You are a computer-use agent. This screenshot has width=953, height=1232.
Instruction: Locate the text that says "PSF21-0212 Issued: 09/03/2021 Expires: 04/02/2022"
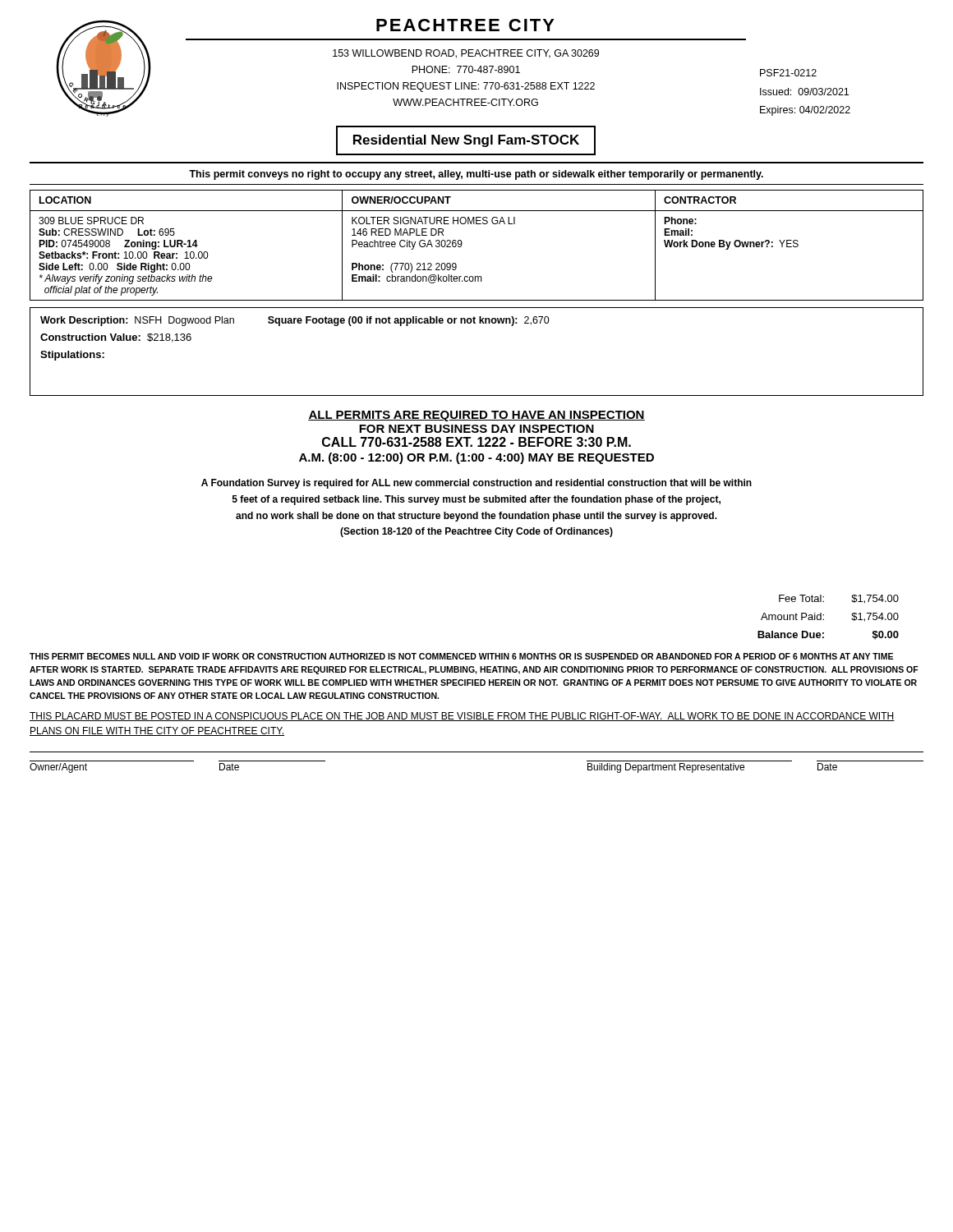click(x=805, y=92)
